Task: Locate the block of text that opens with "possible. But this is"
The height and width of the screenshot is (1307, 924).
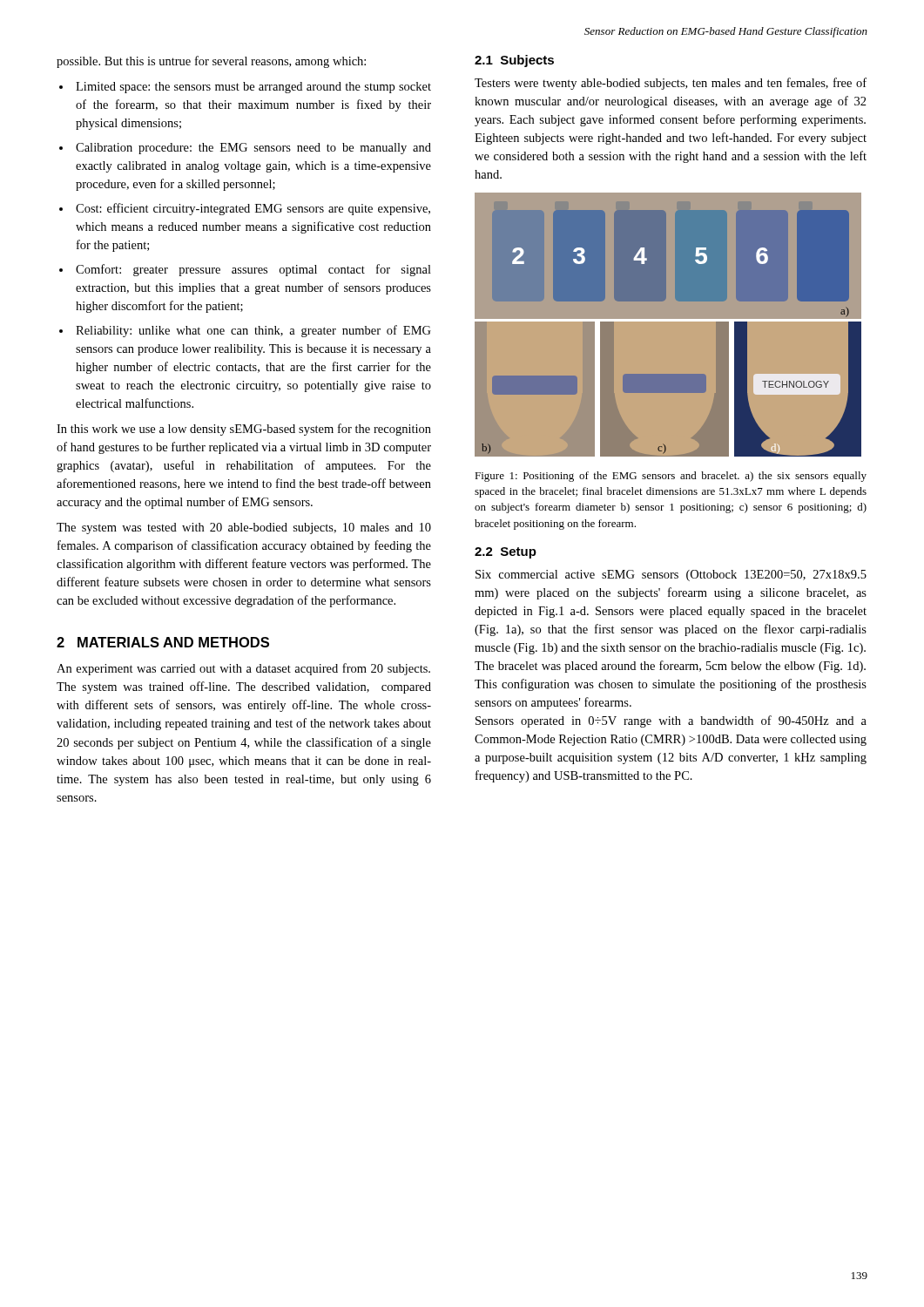Action: pos(244,61)
